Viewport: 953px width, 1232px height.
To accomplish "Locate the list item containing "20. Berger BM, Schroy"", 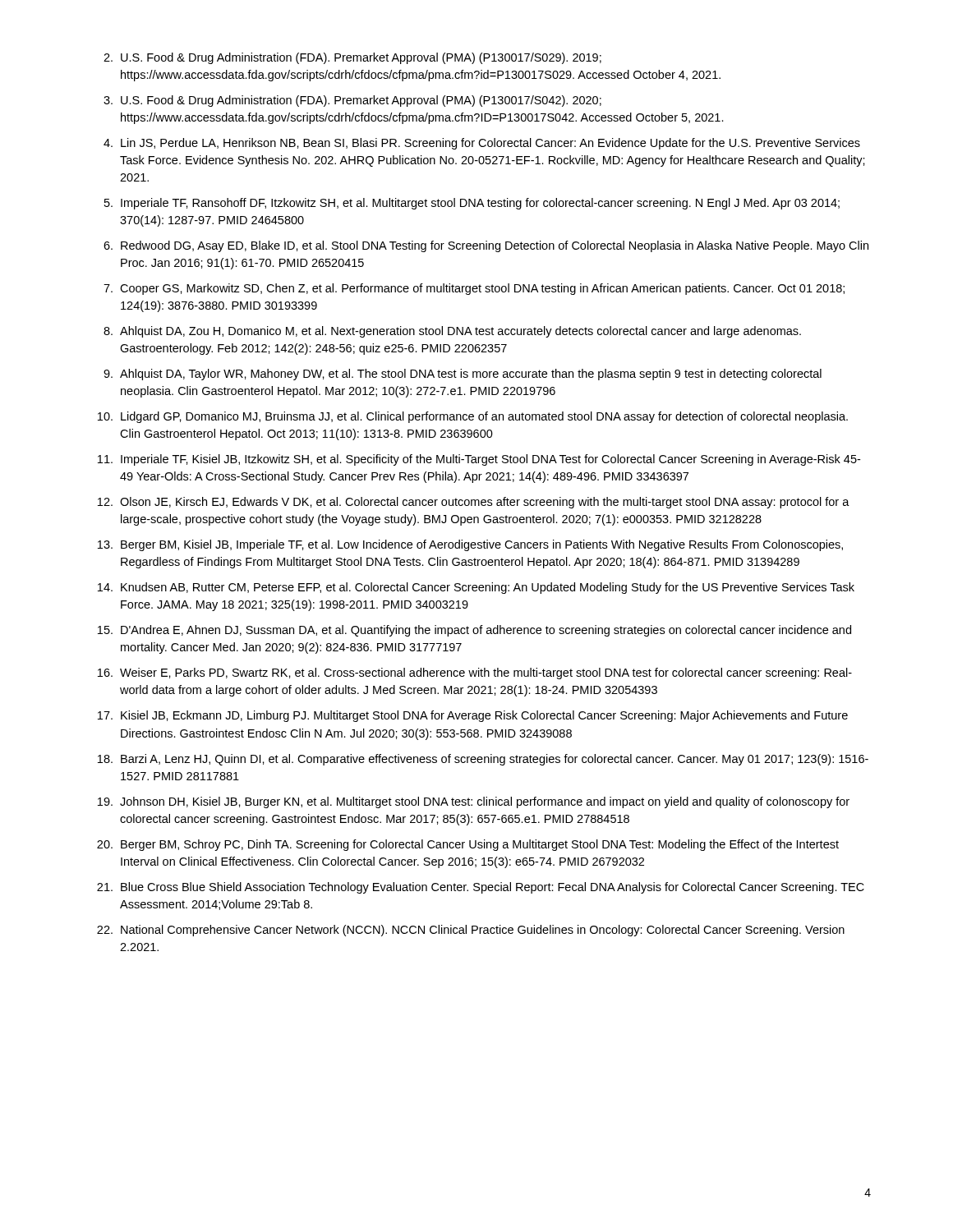I will click(476, 853).
